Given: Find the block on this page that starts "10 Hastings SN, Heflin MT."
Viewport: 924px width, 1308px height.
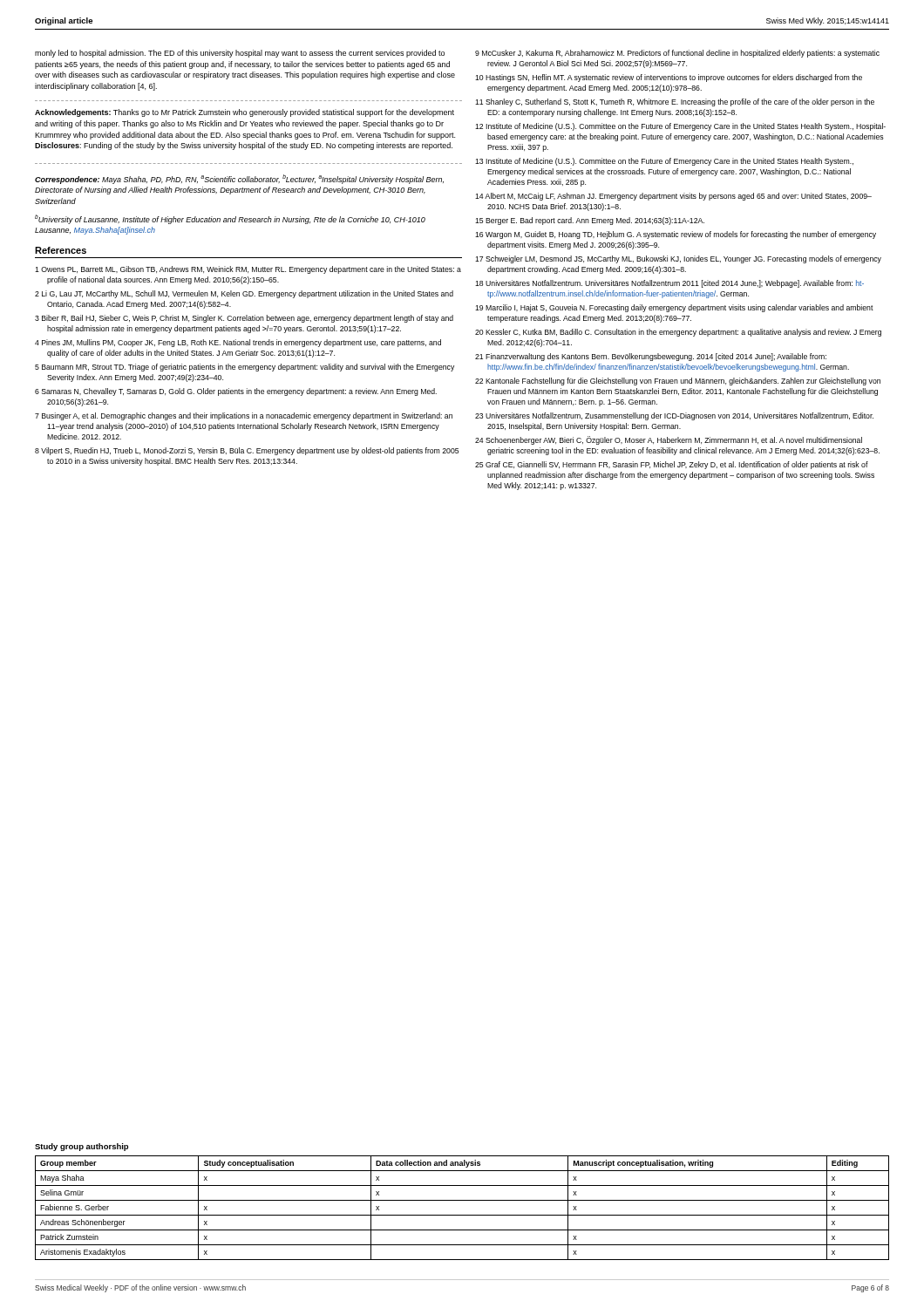Looking at the screenshot, I should [x=669, y=83].
